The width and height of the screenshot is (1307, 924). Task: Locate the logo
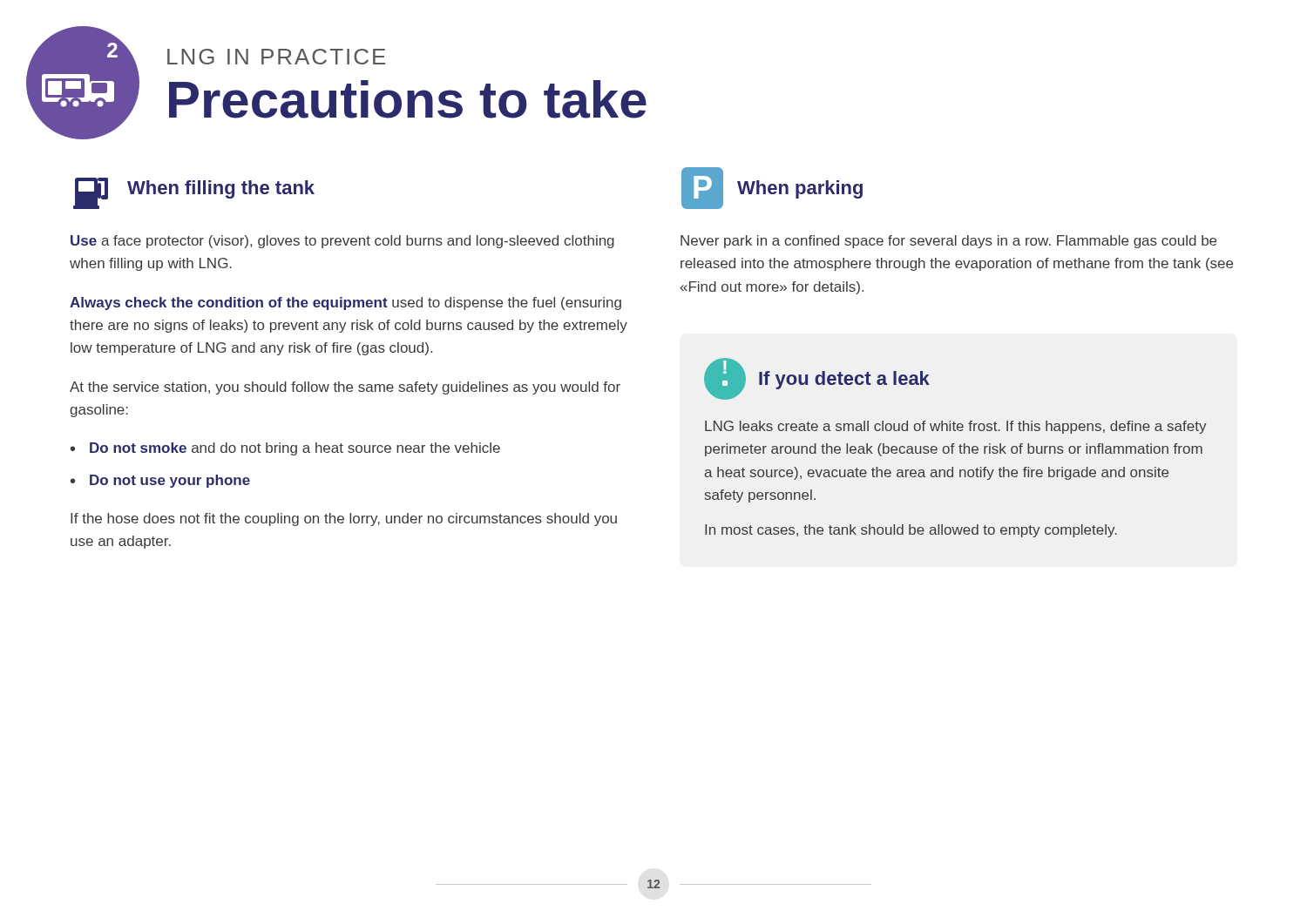pyautogui.click(x=83, y=84)
